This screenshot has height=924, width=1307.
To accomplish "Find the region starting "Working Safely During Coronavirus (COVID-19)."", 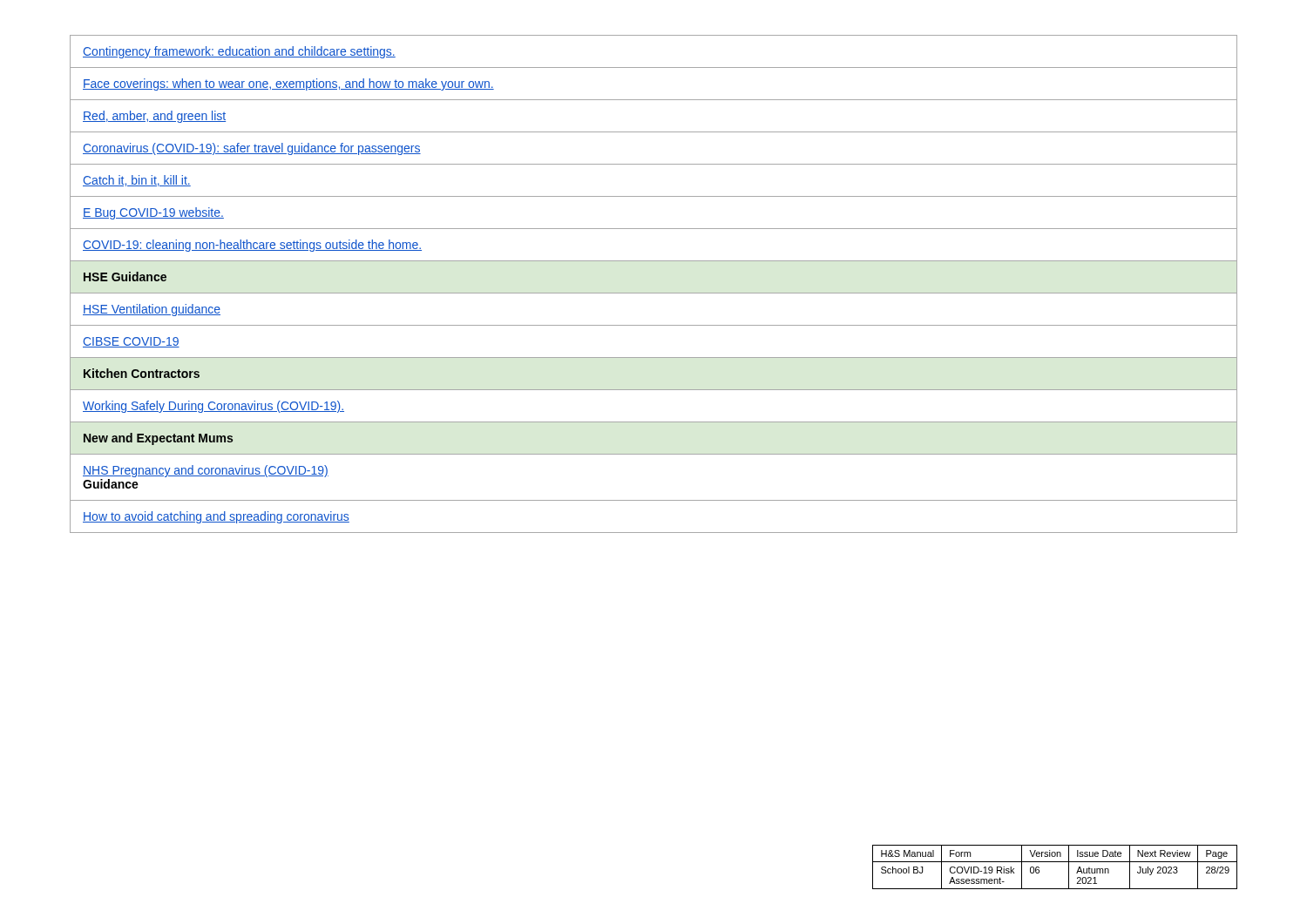I will [x=654, y=406].
